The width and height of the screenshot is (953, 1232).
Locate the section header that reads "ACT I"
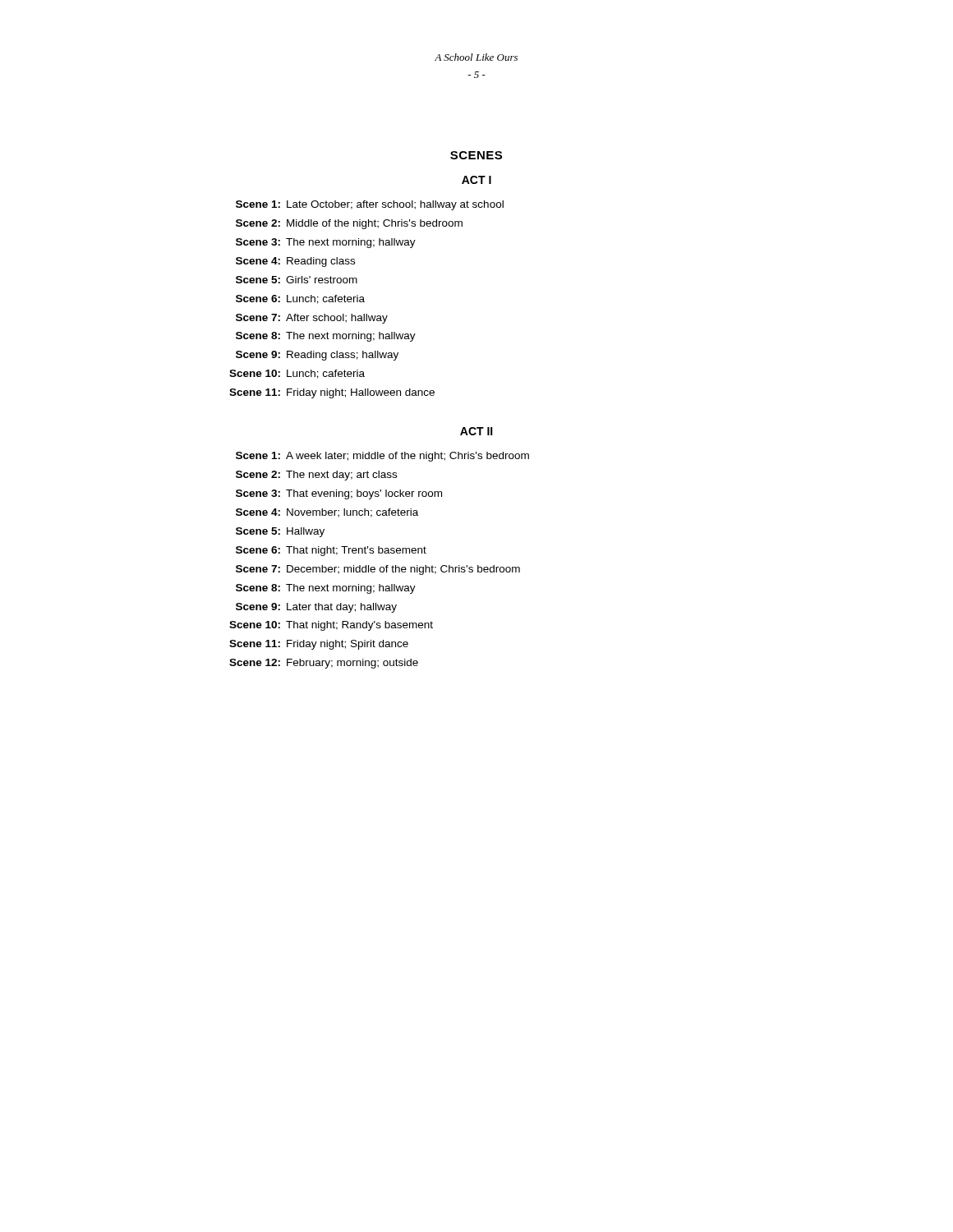tap(476, 180)
